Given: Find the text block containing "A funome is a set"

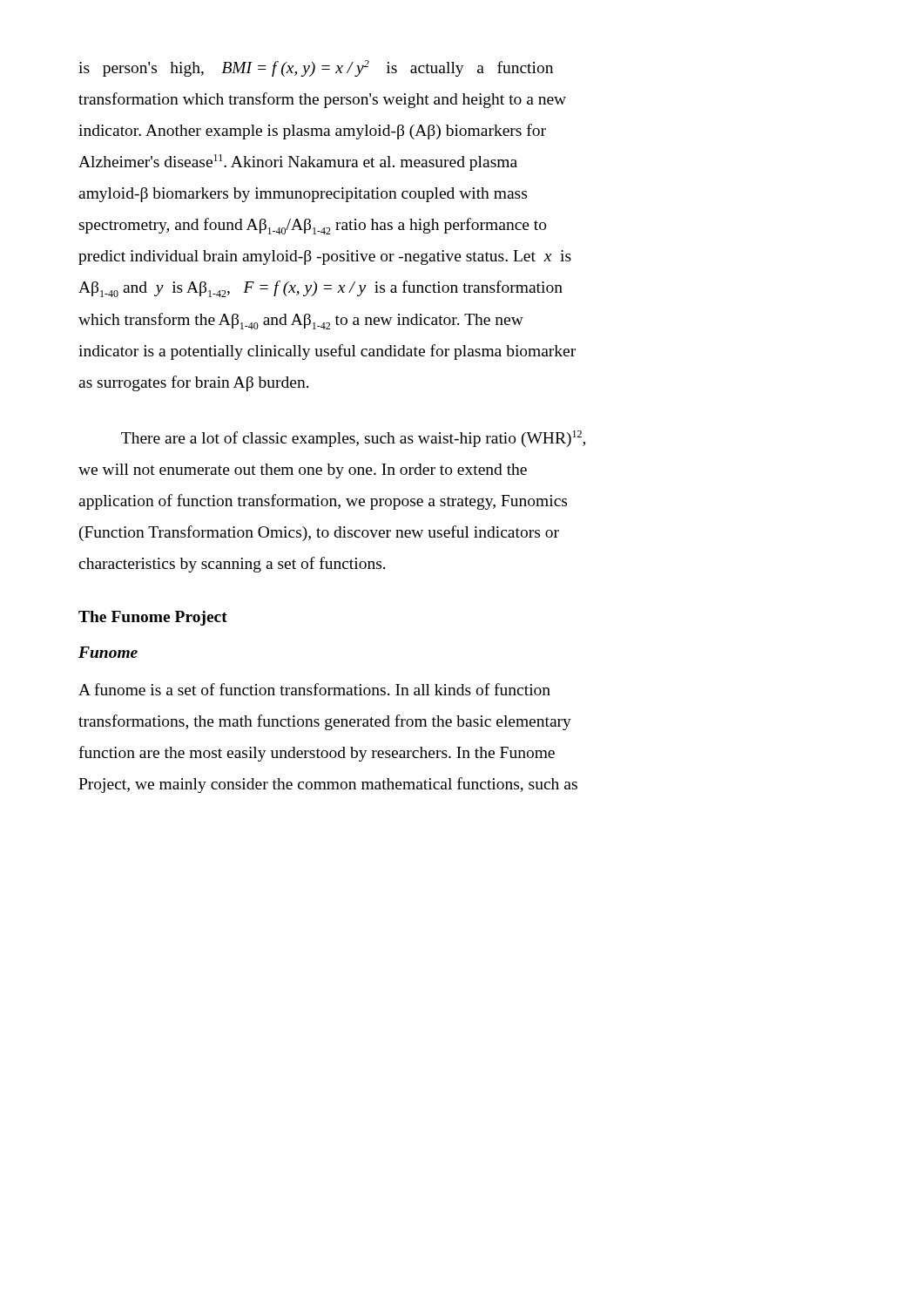Looking at the screenshot, I should 462,737.
